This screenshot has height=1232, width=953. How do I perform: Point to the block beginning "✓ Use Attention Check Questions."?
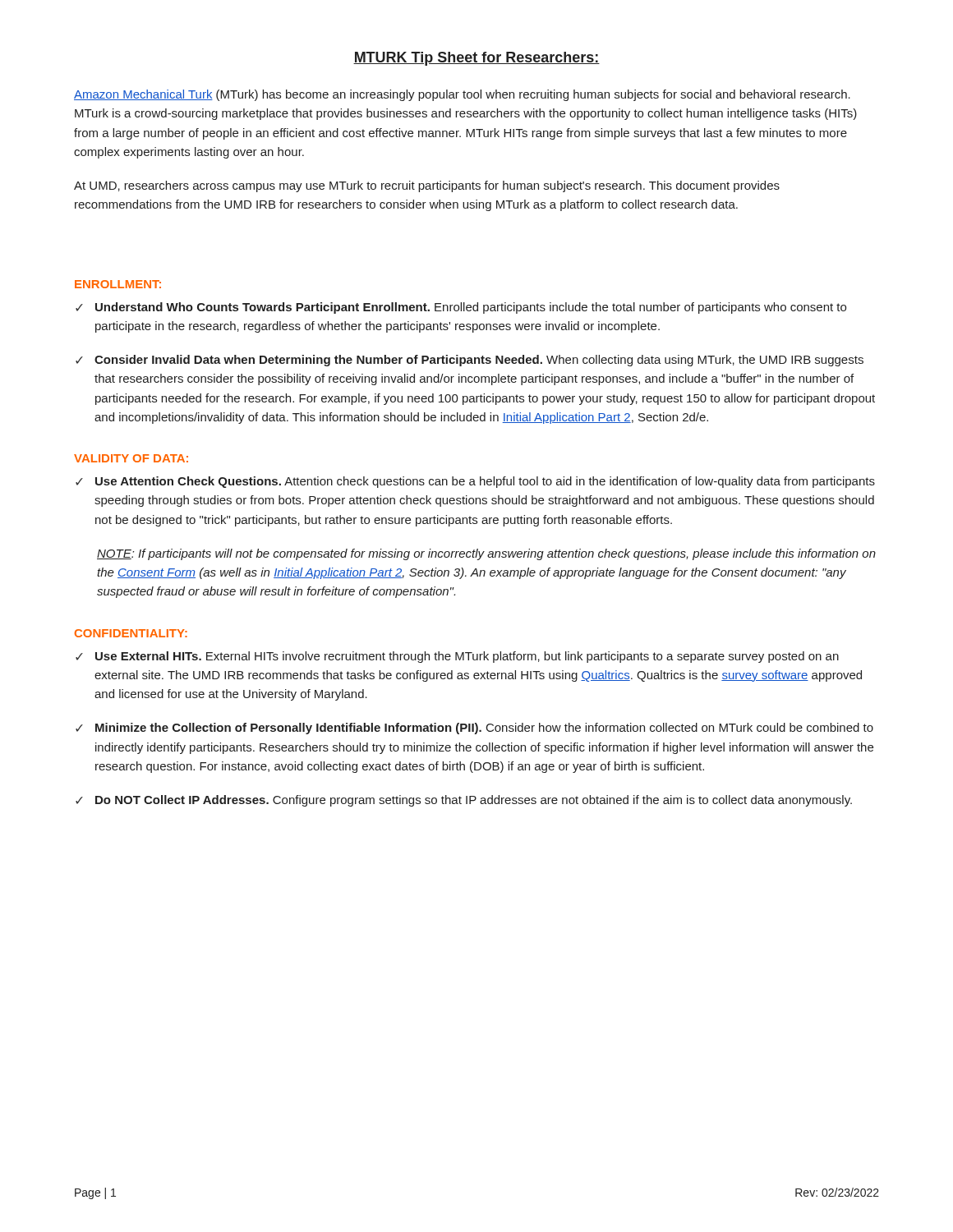(x=476, y=500)
